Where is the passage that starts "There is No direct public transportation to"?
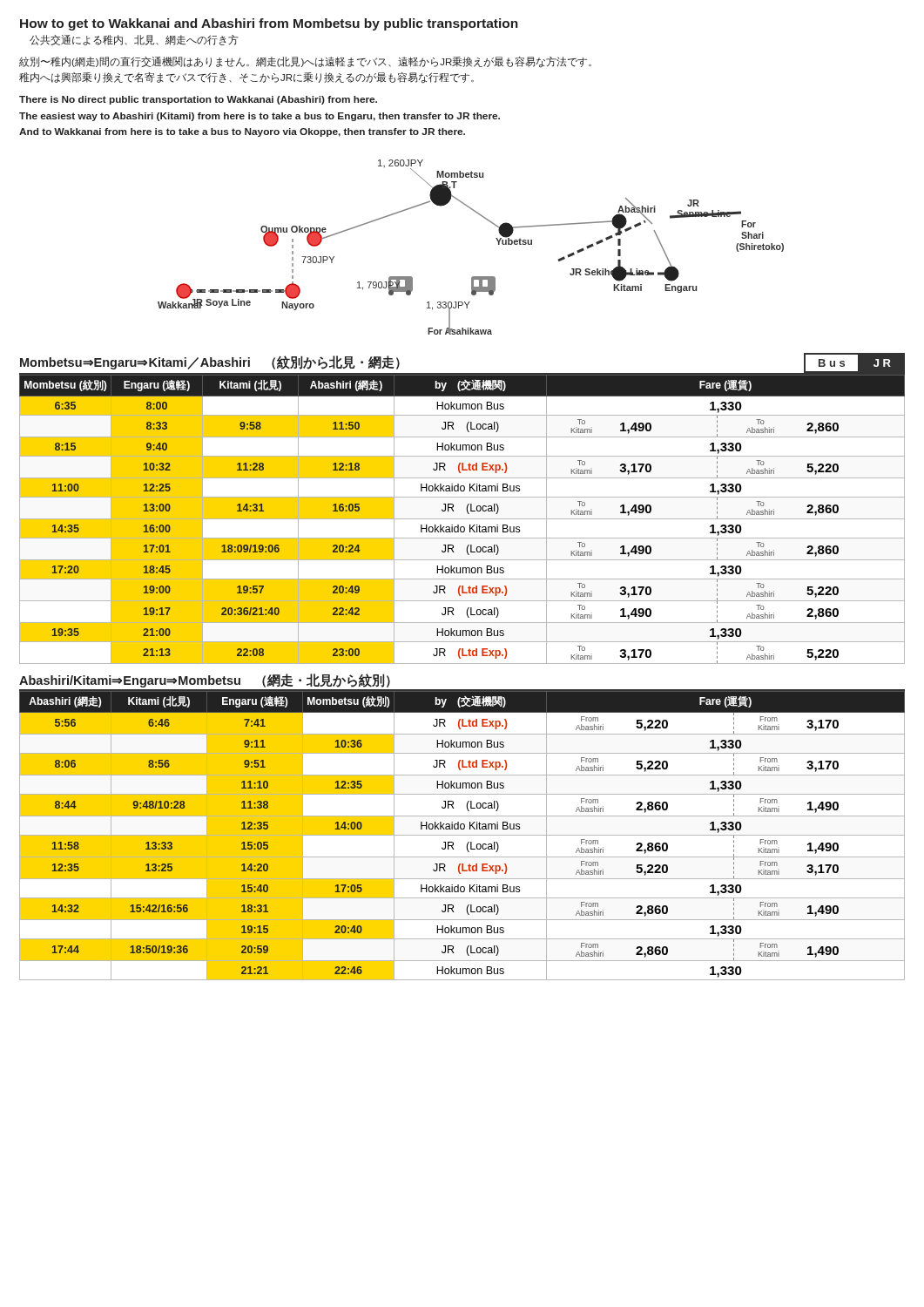Viewport: 924px width, 1307px height. click(x=462, y=116)
